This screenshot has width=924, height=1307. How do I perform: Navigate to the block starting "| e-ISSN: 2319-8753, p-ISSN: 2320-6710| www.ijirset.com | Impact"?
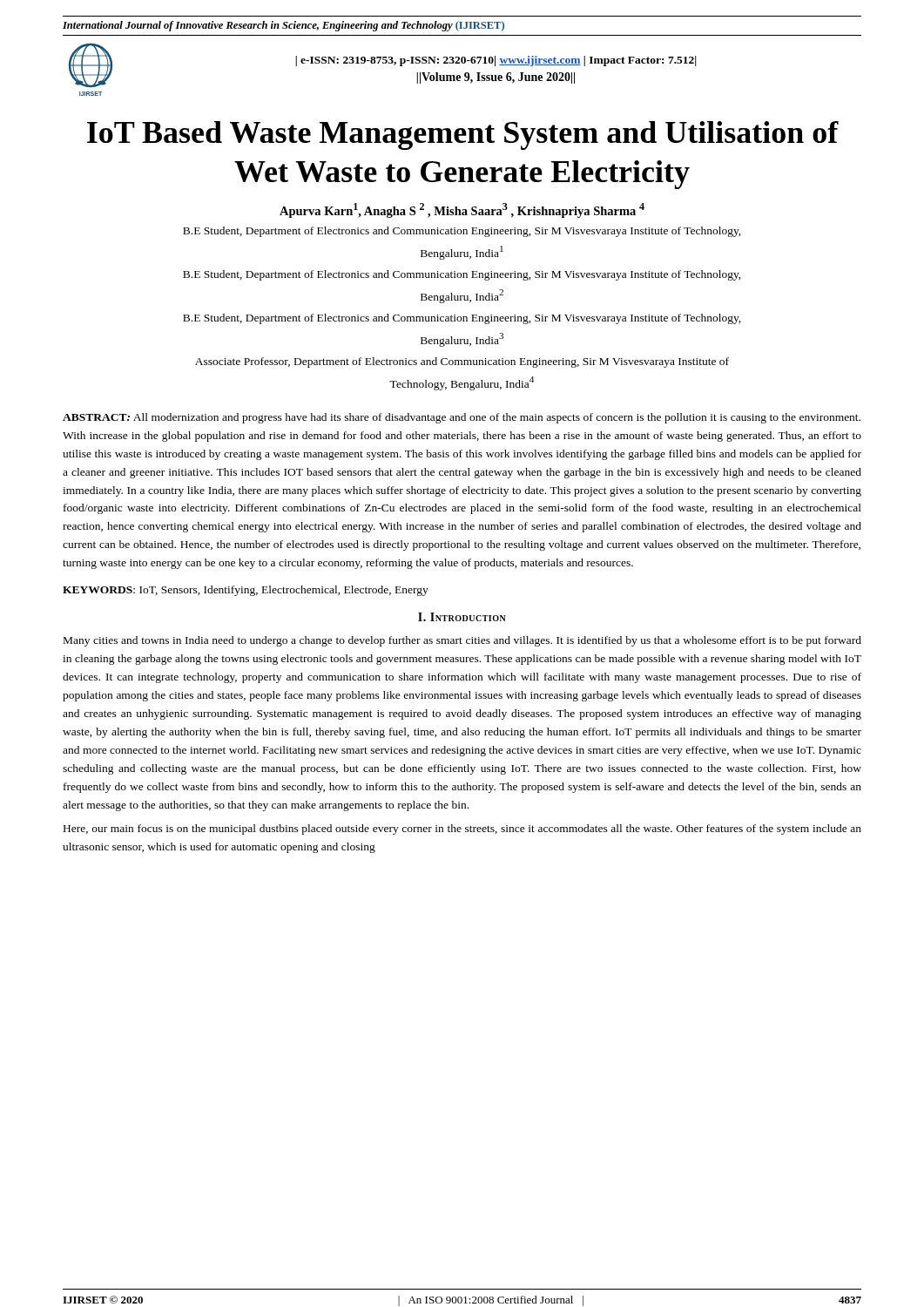click(x=496, y=60)
